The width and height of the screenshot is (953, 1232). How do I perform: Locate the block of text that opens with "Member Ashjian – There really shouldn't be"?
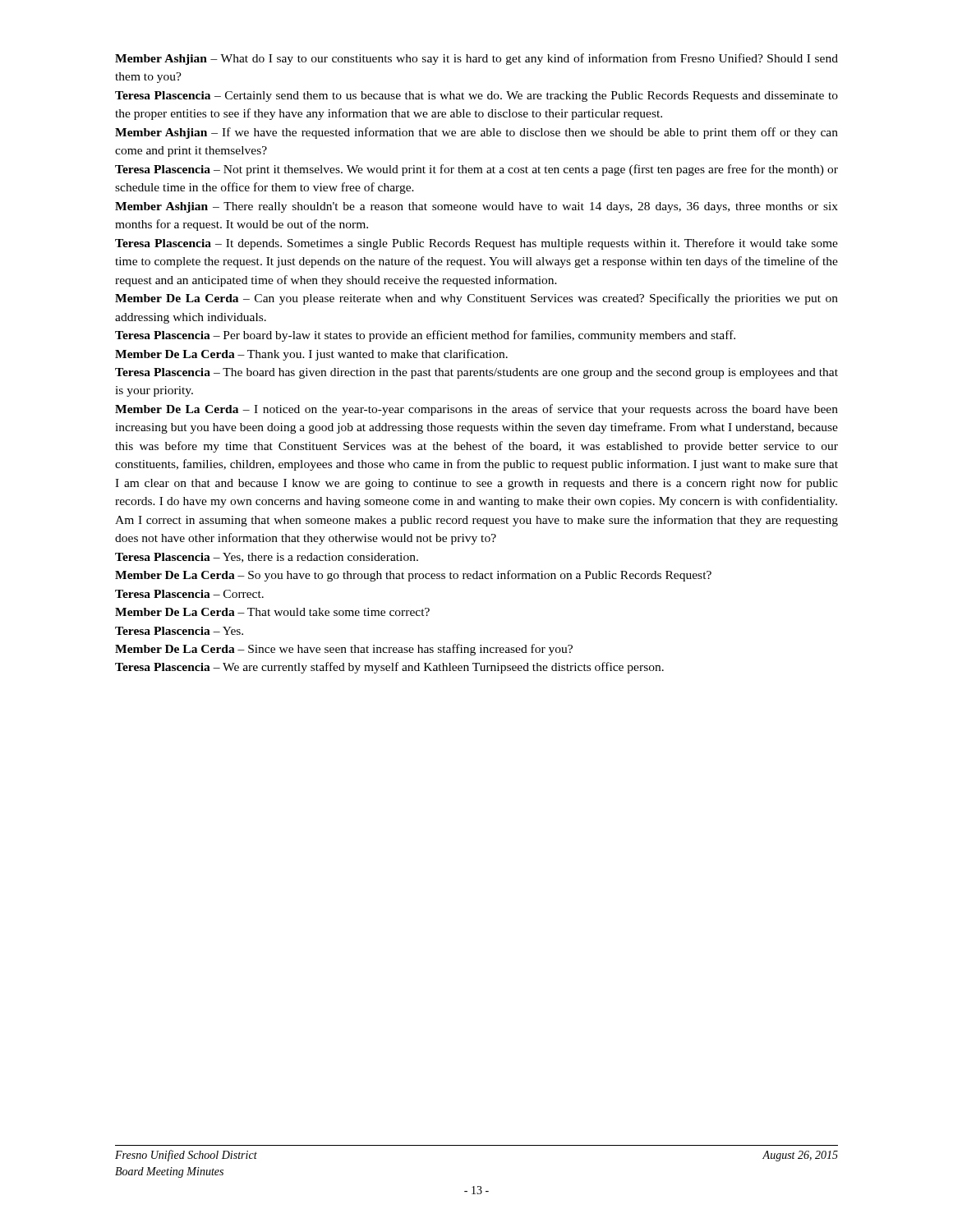476,215
